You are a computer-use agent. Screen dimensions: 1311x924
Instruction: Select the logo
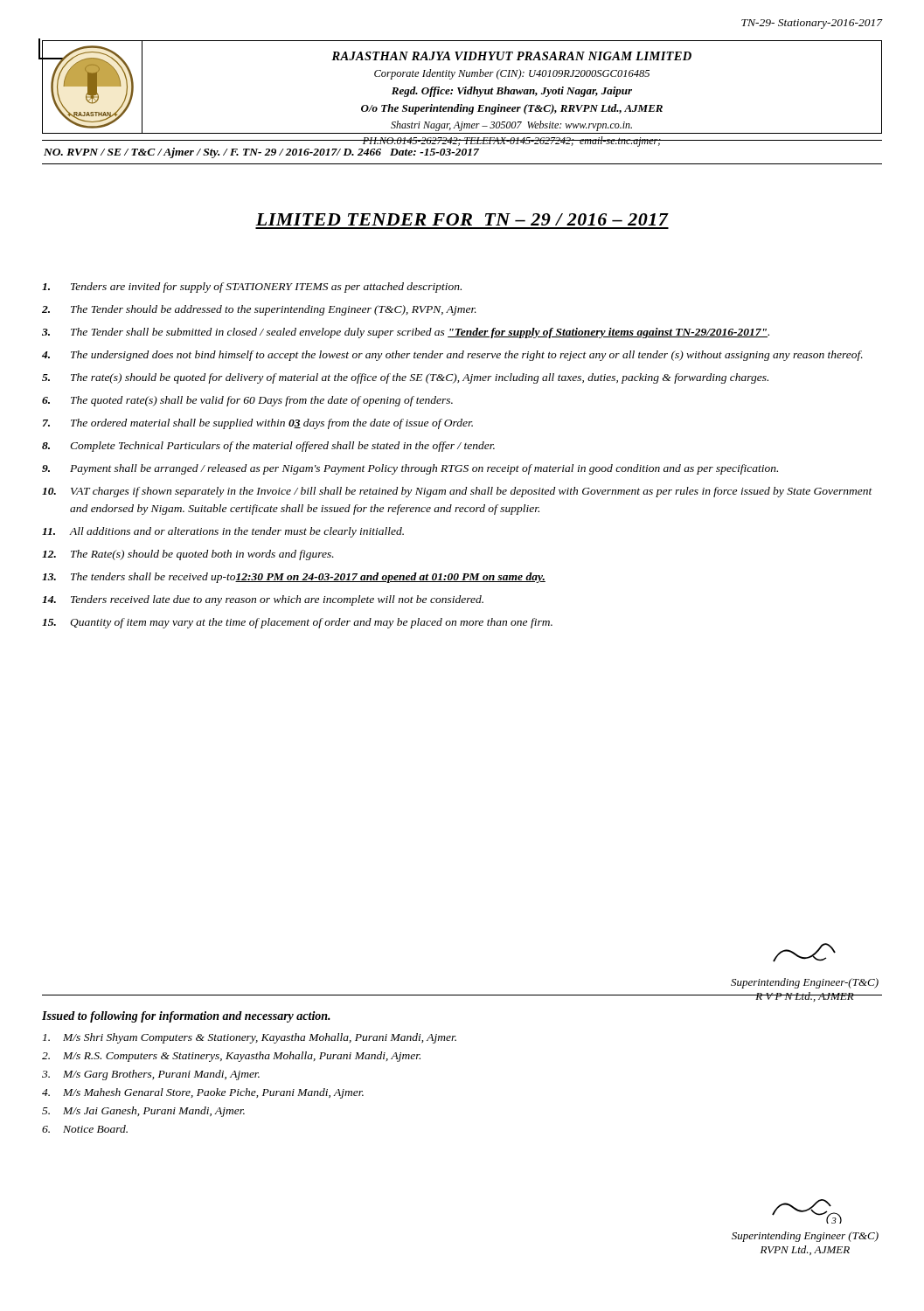click(92, 87)
